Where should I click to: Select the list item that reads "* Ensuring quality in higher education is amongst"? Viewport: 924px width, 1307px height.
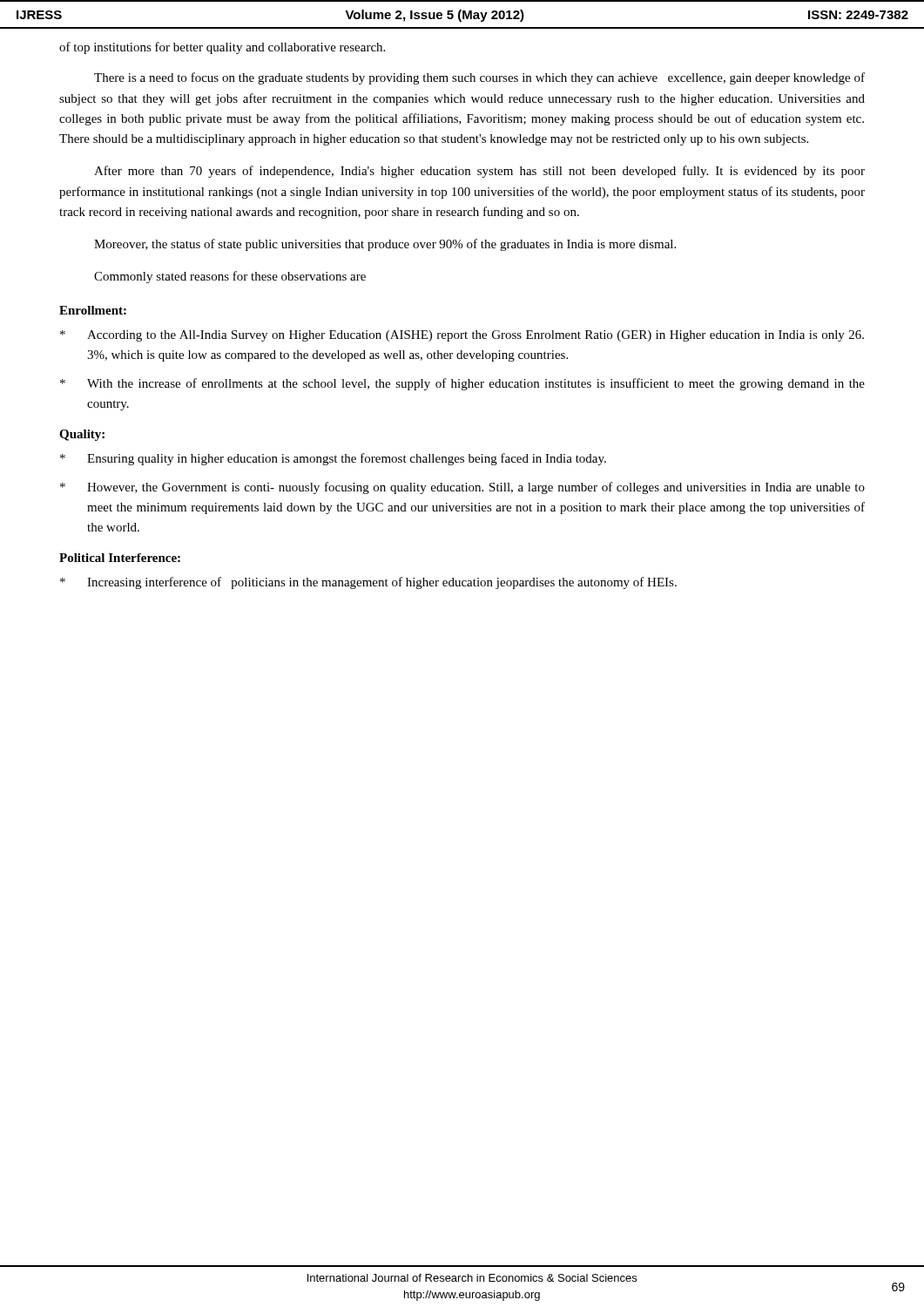pyautogui.click(x=462, y=458)
